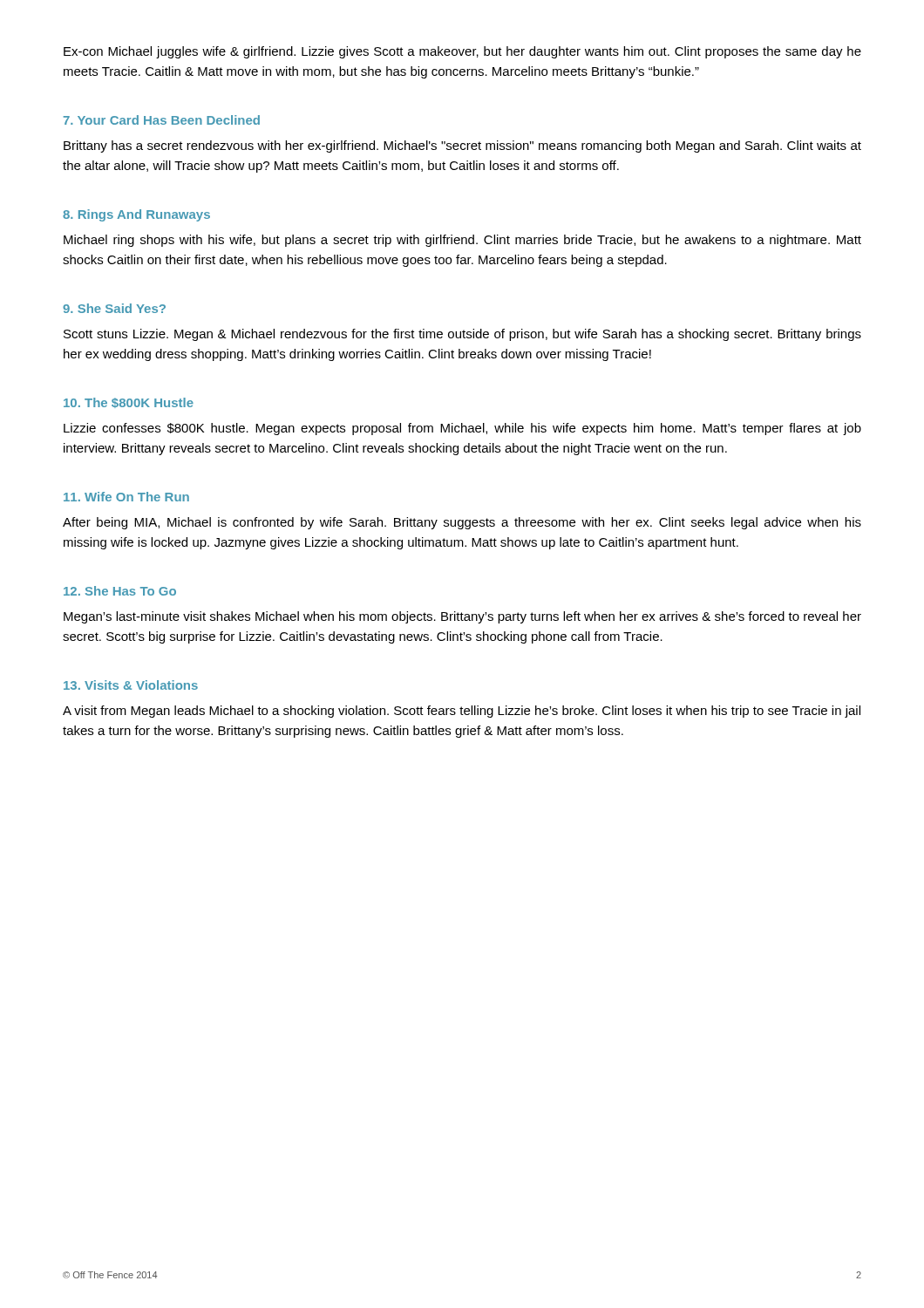Find the text starting "After being MIA, Michael is confronted"
This screenshot has width=924, height=1308.
(x=462, y=532)
